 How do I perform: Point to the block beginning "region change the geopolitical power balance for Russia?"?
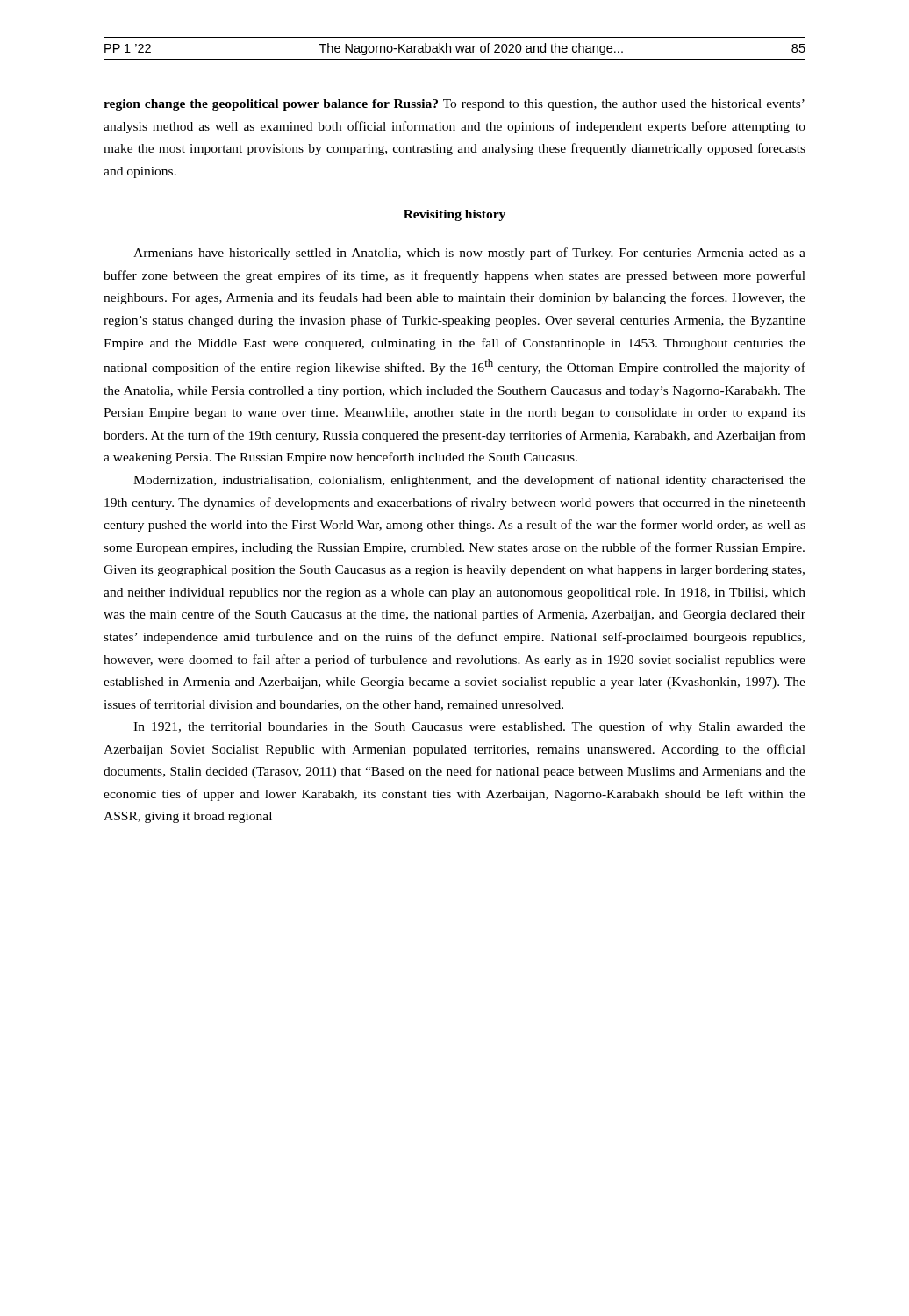pyautogui.click(x=454, y=137)
